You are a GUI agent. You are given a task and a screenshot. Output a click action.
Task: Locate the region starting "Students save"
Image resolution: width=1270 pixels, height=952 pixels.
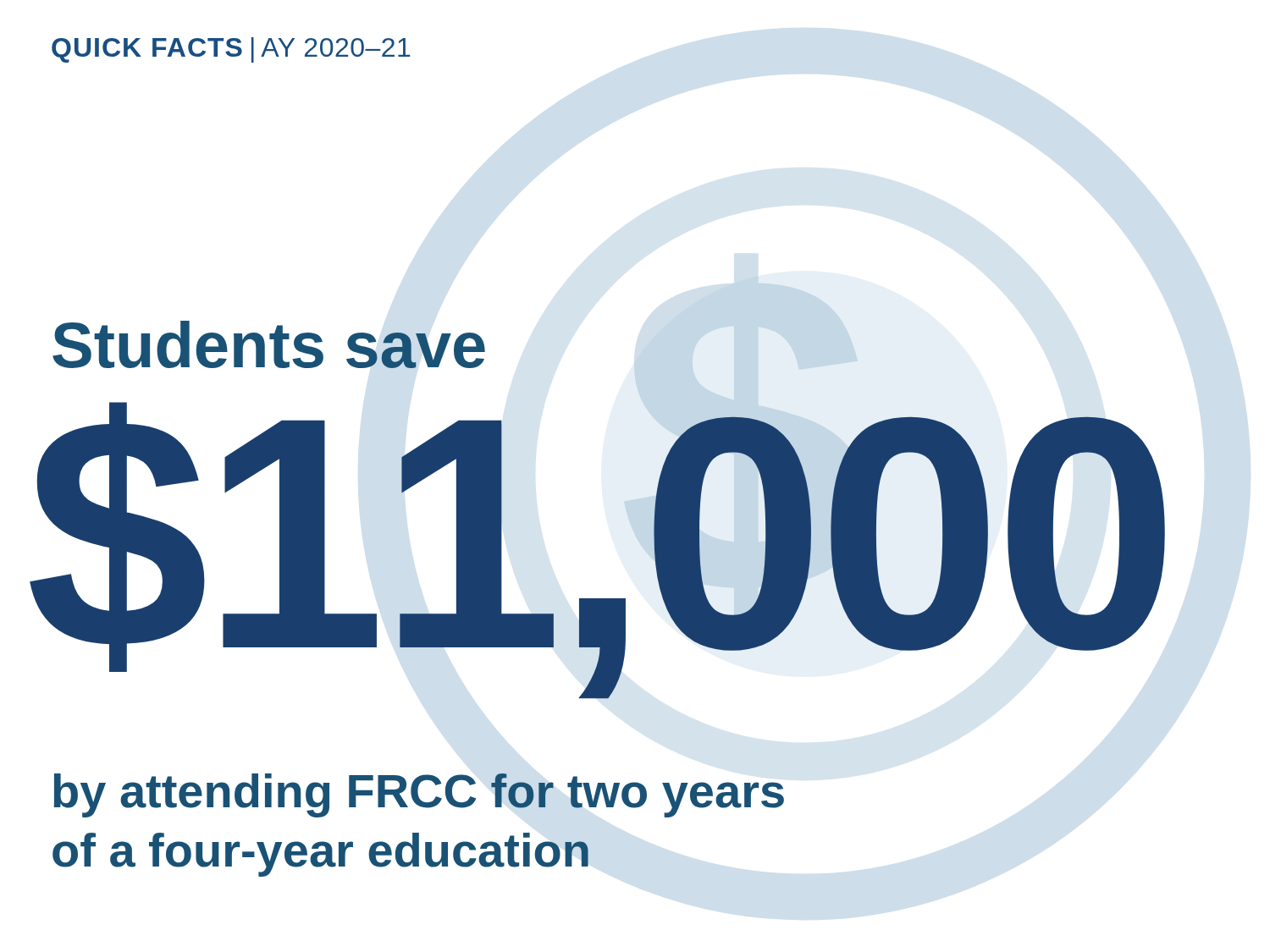[269, 345]
